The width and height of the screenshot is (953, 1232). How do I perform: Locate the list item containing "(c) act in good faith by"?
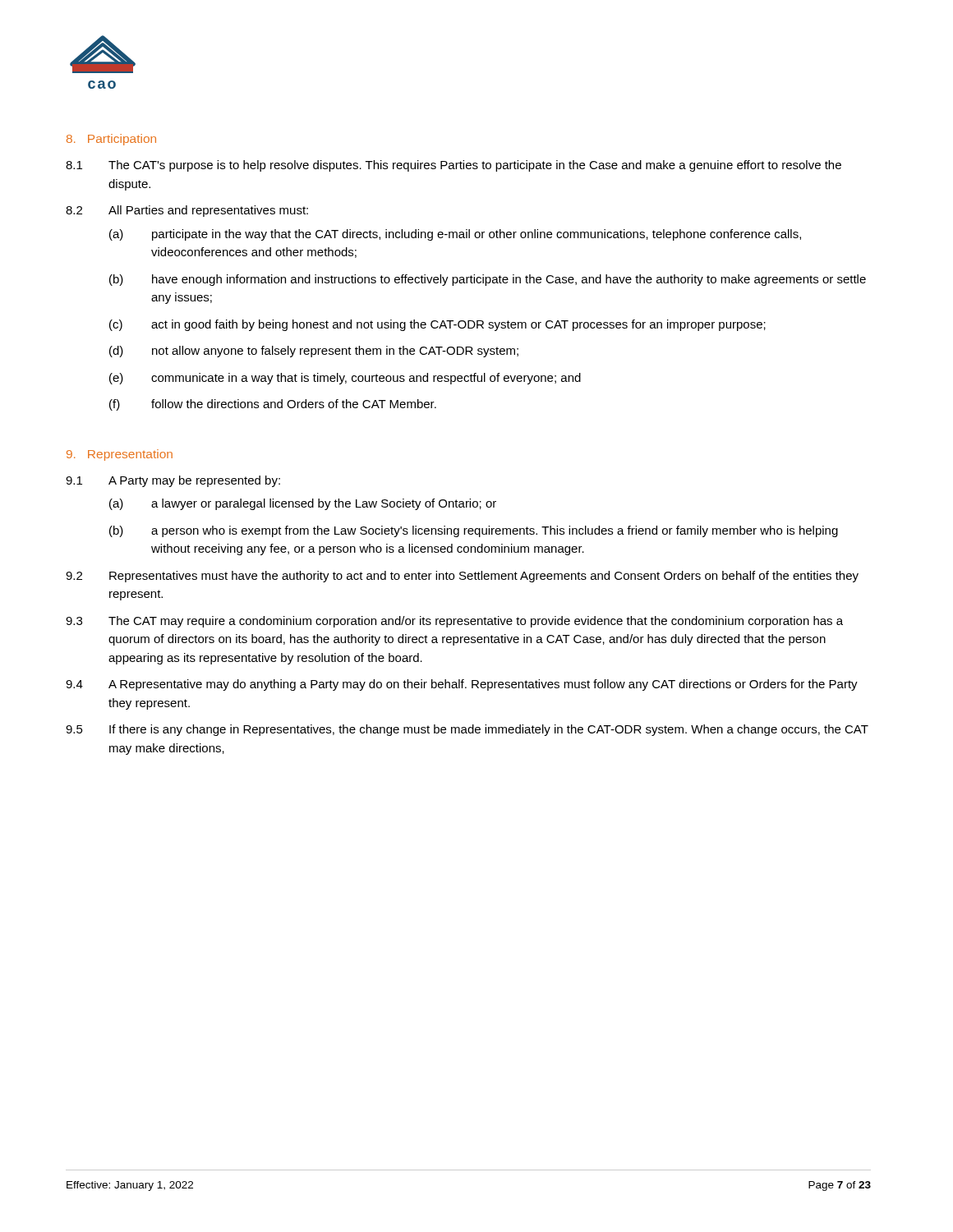click(490, 324)
